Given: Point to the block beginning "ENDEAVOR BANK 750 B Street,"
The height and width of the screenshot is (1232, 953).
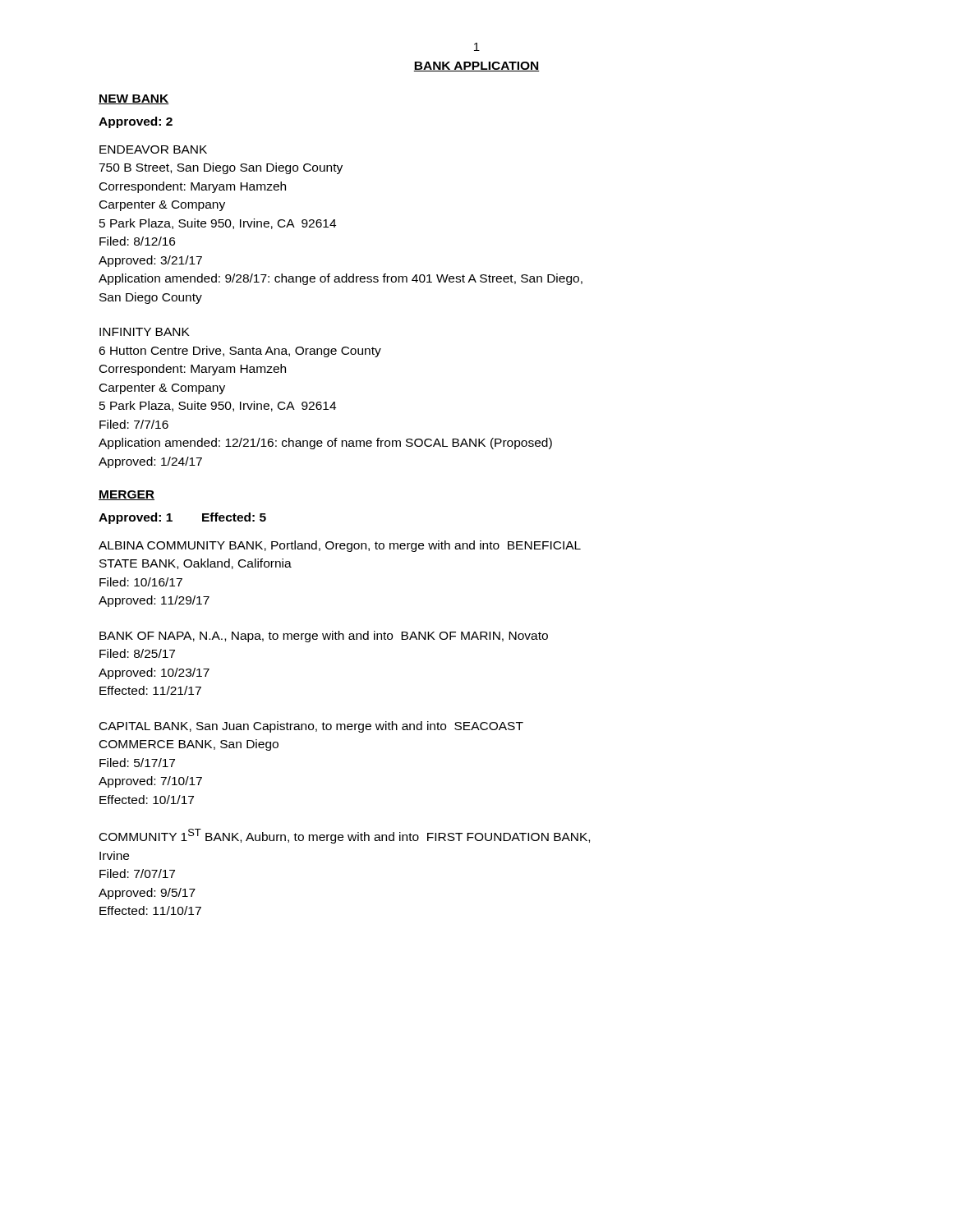Looking at the screenshot, I should (x=153, y=149).
